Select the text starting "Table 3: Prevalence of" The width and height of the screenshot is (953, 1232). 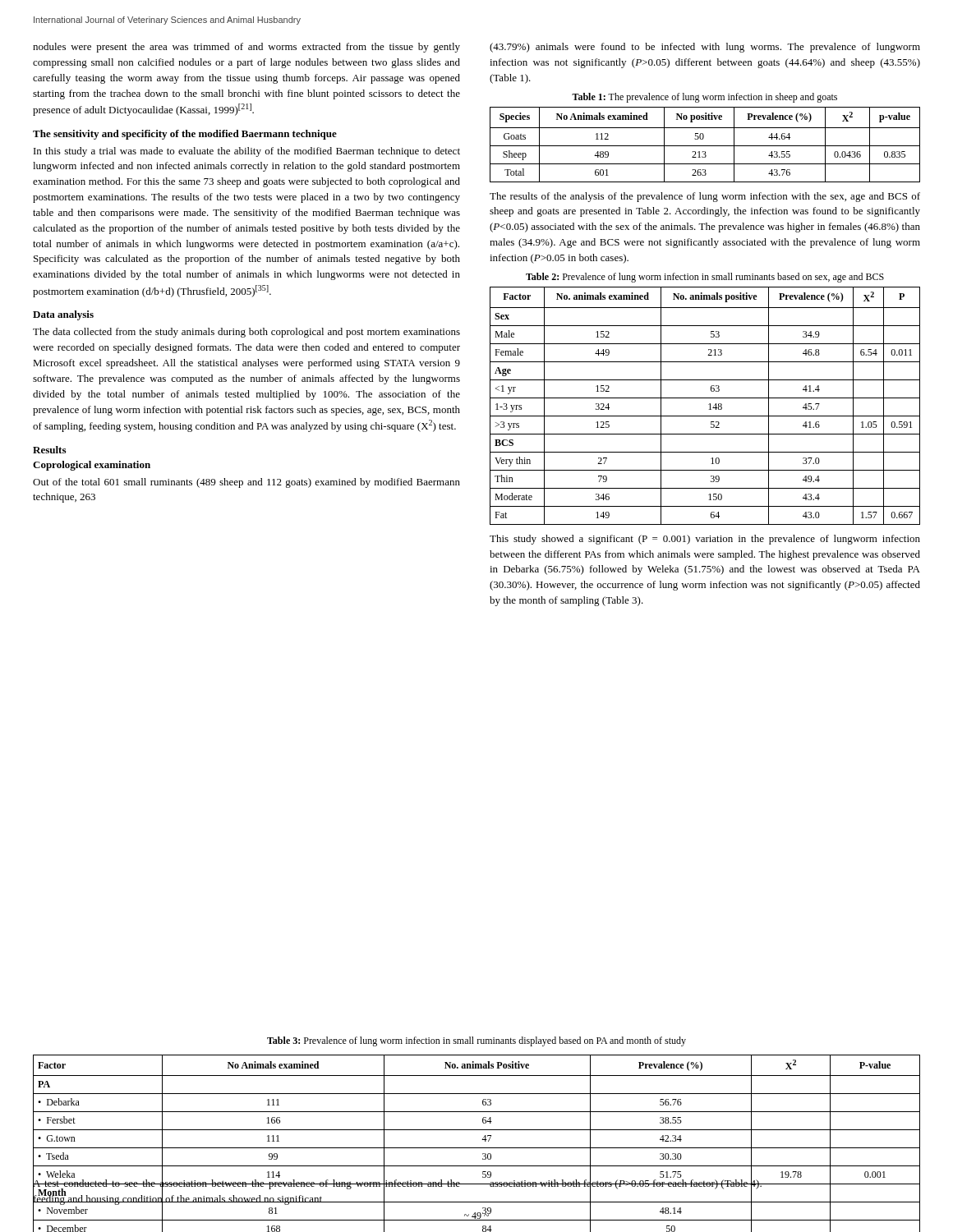tap(476, 1041)
